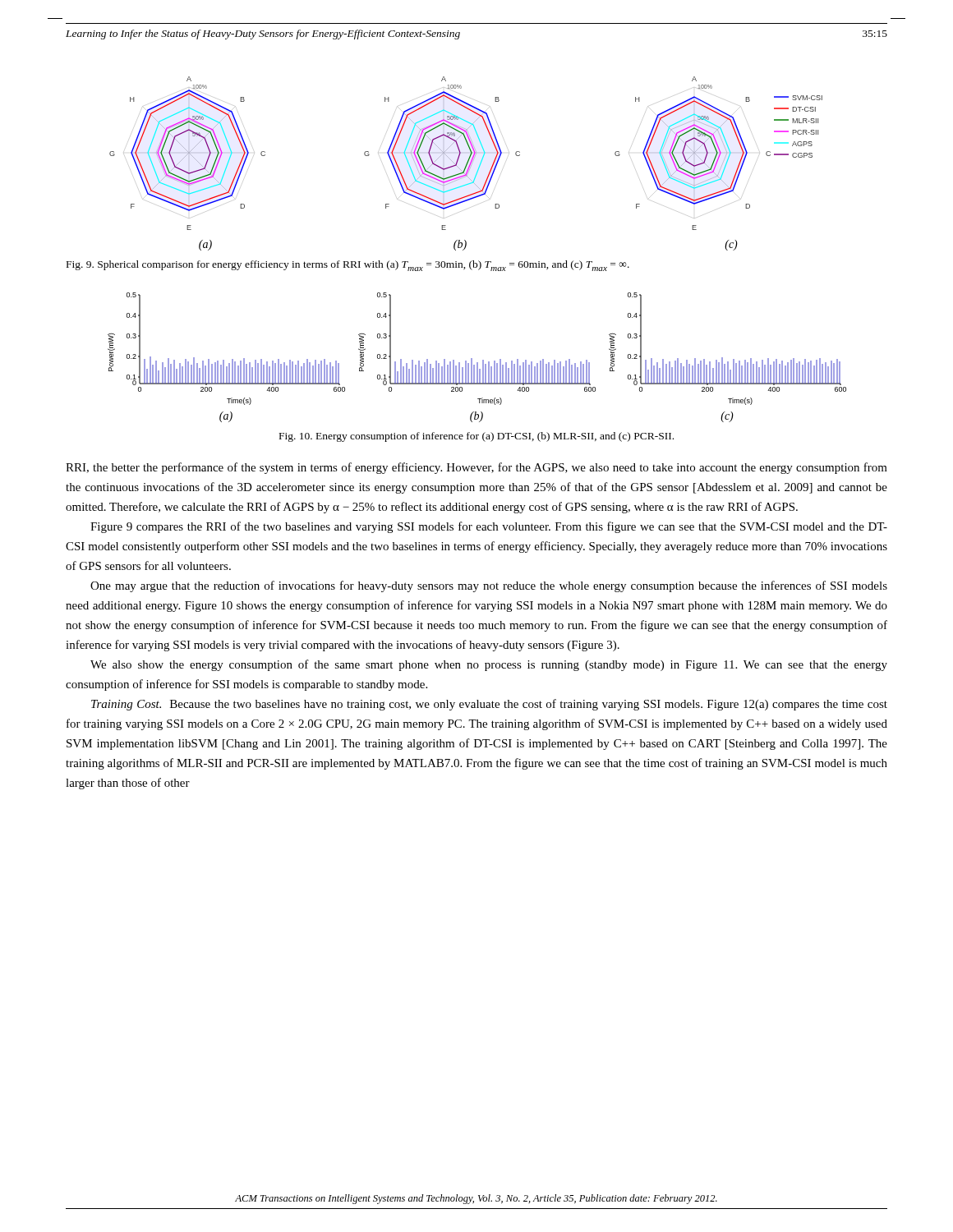
Task: Find the radar chart
Action: coord(476,158)
